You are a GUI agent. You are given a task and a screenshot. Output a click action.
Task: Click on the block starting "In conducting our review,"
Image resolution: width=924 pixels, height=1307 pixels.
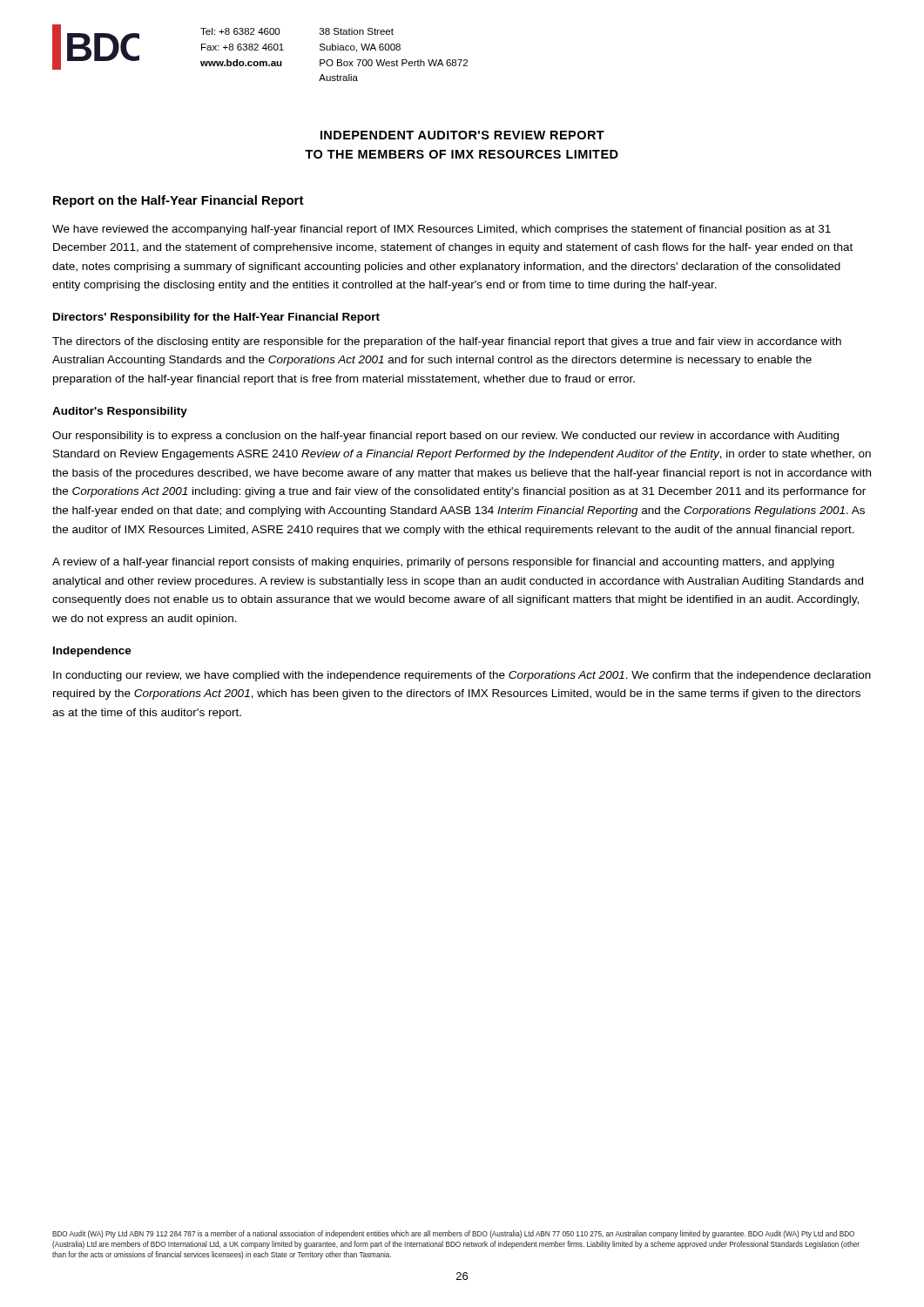[x=462, y=693]
